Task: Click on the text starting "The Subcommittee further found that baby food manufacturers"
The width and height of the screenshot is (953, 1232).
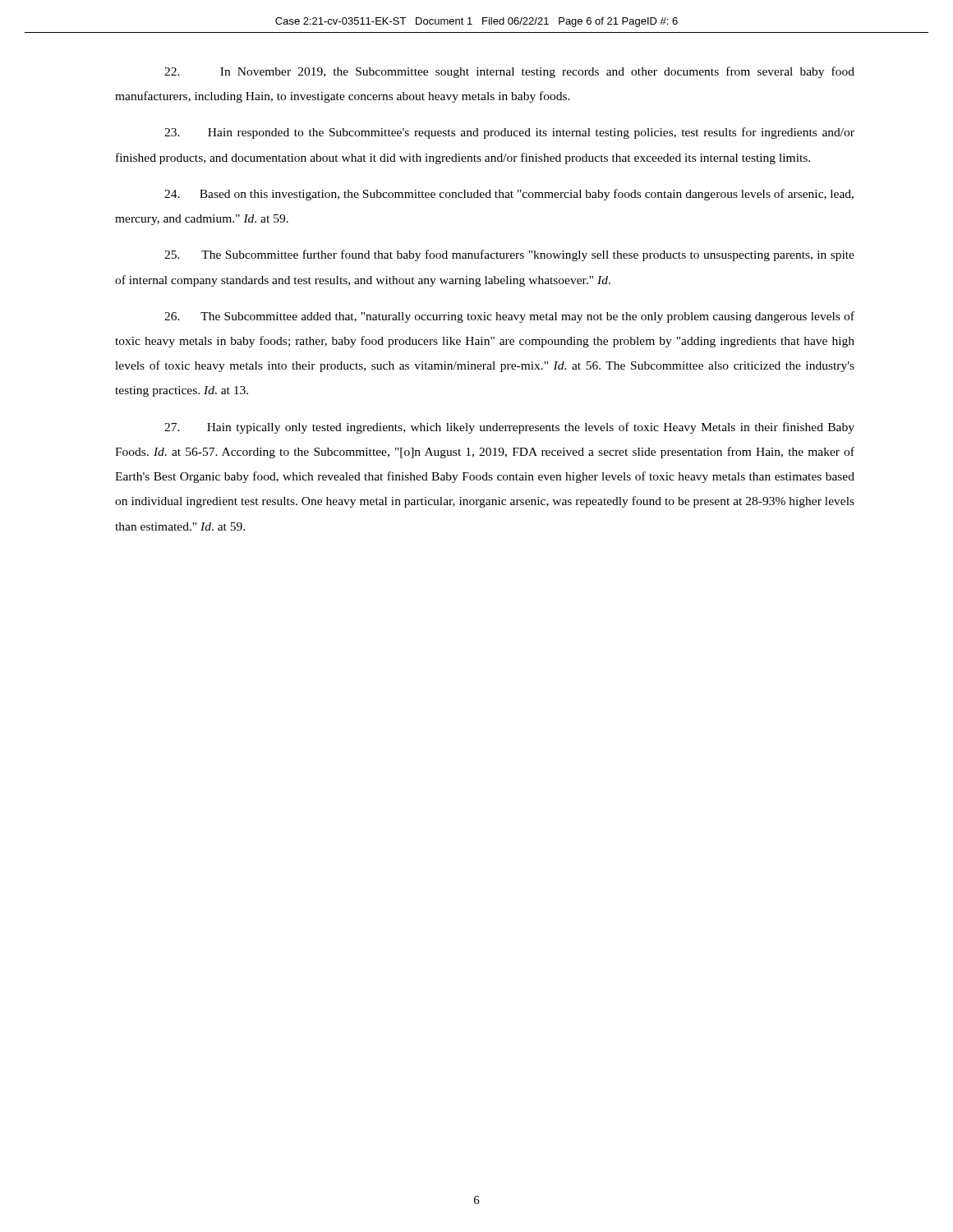Action: (485, 267)
